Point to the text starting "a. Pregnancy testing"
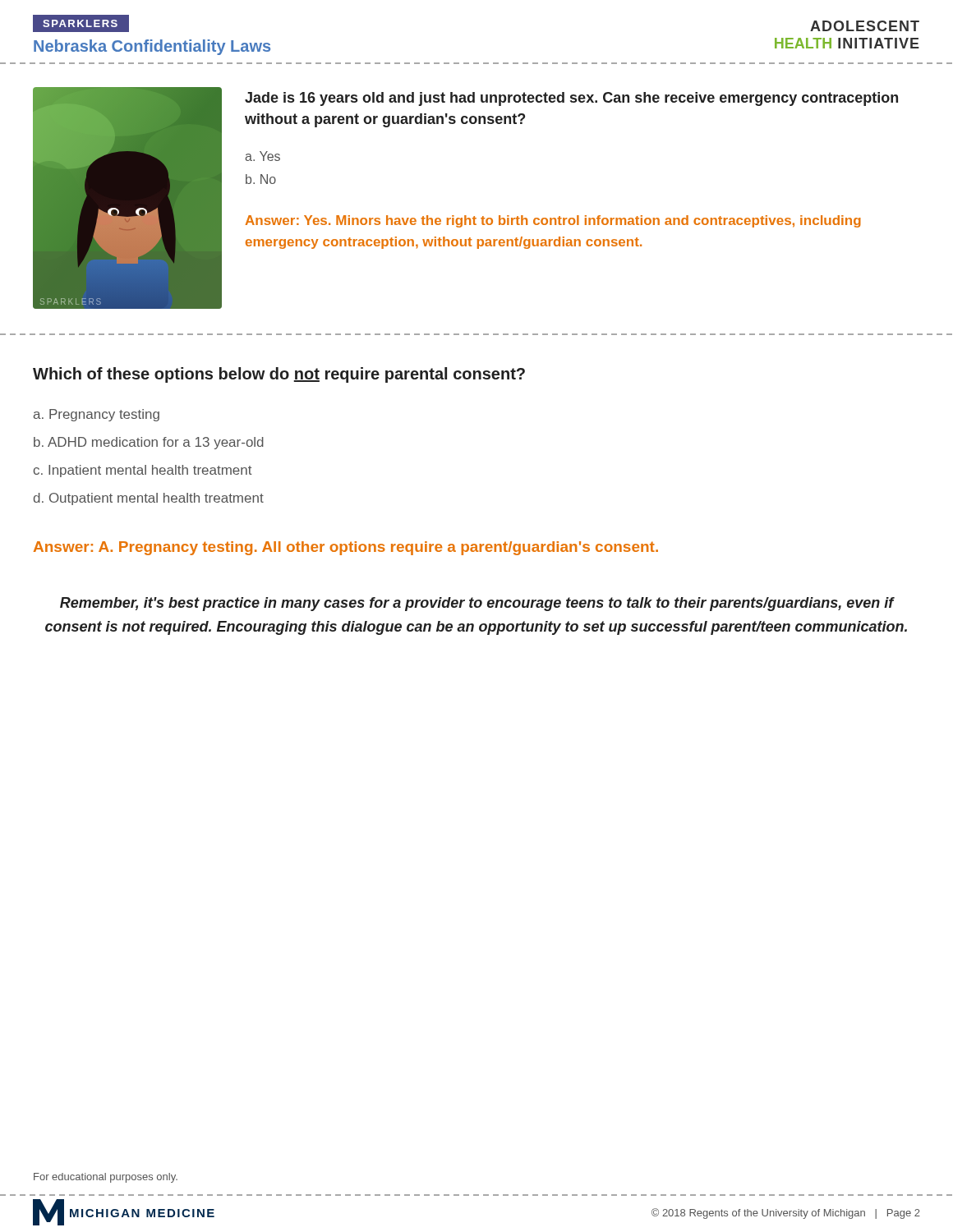953x1232 pixels. tap(97, 414)
